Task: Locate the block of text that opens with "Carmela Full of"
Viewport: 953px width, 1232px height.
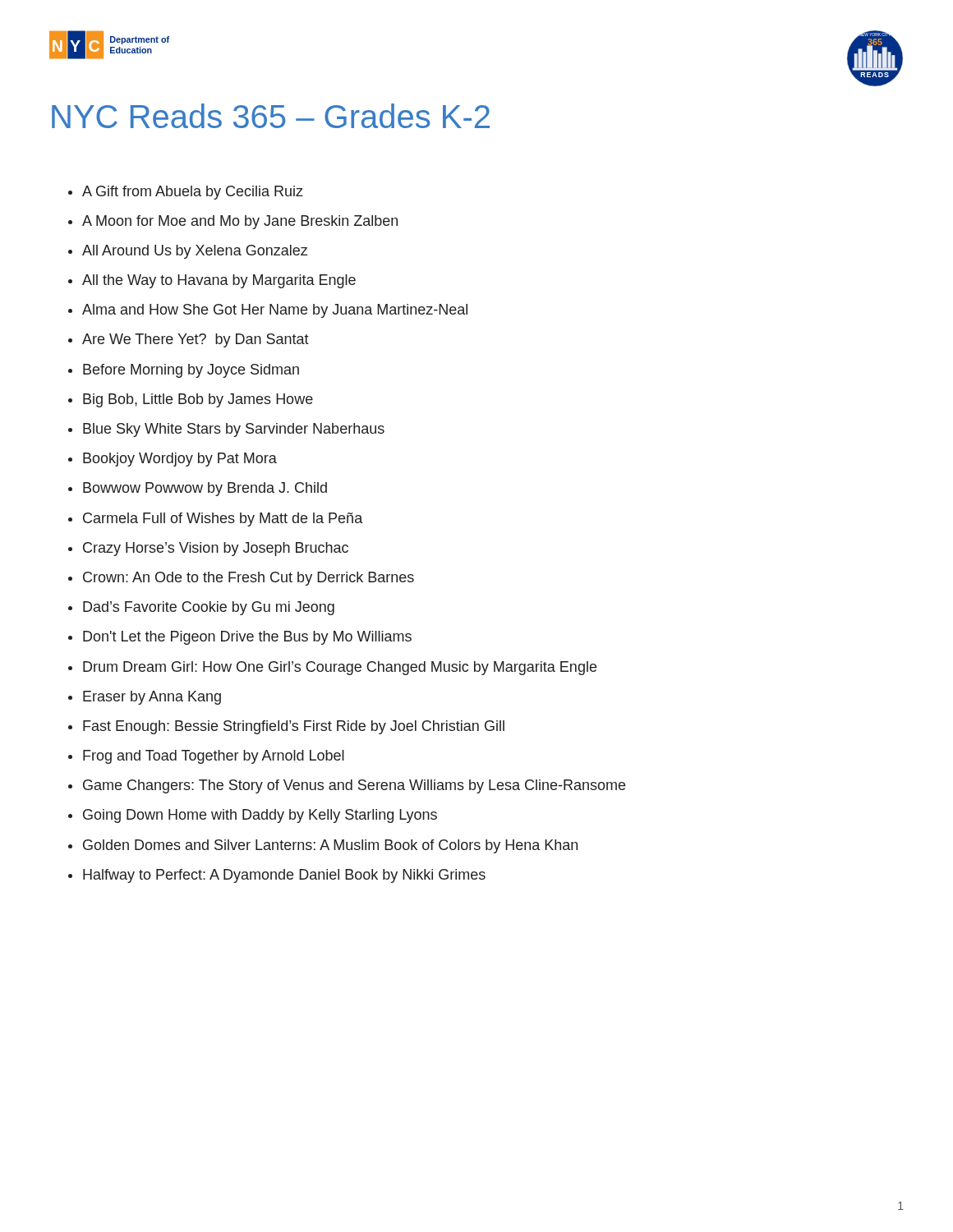Action: tap(222, 518)
